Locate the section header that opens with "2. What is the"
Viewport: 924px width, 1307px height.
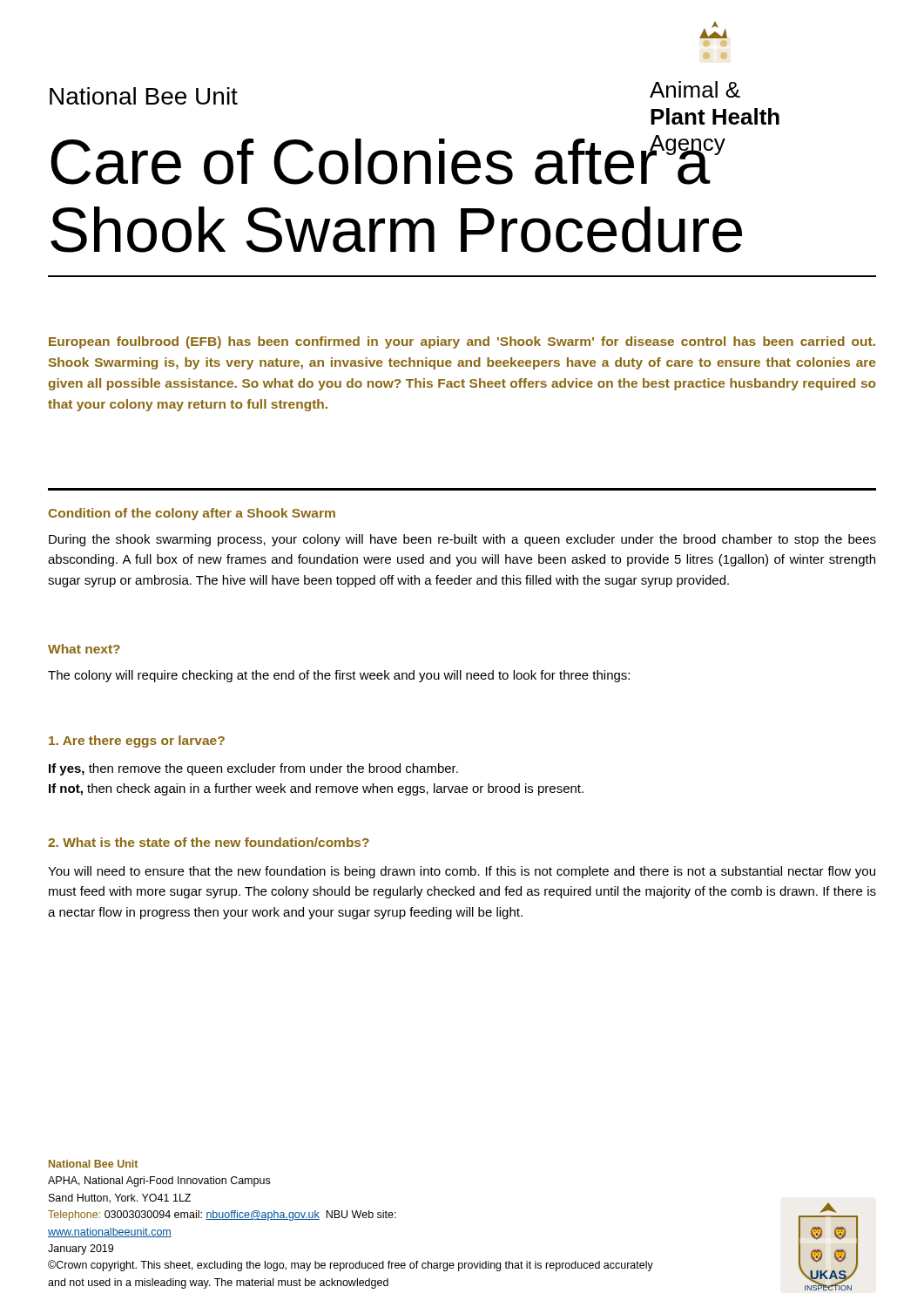209,842
